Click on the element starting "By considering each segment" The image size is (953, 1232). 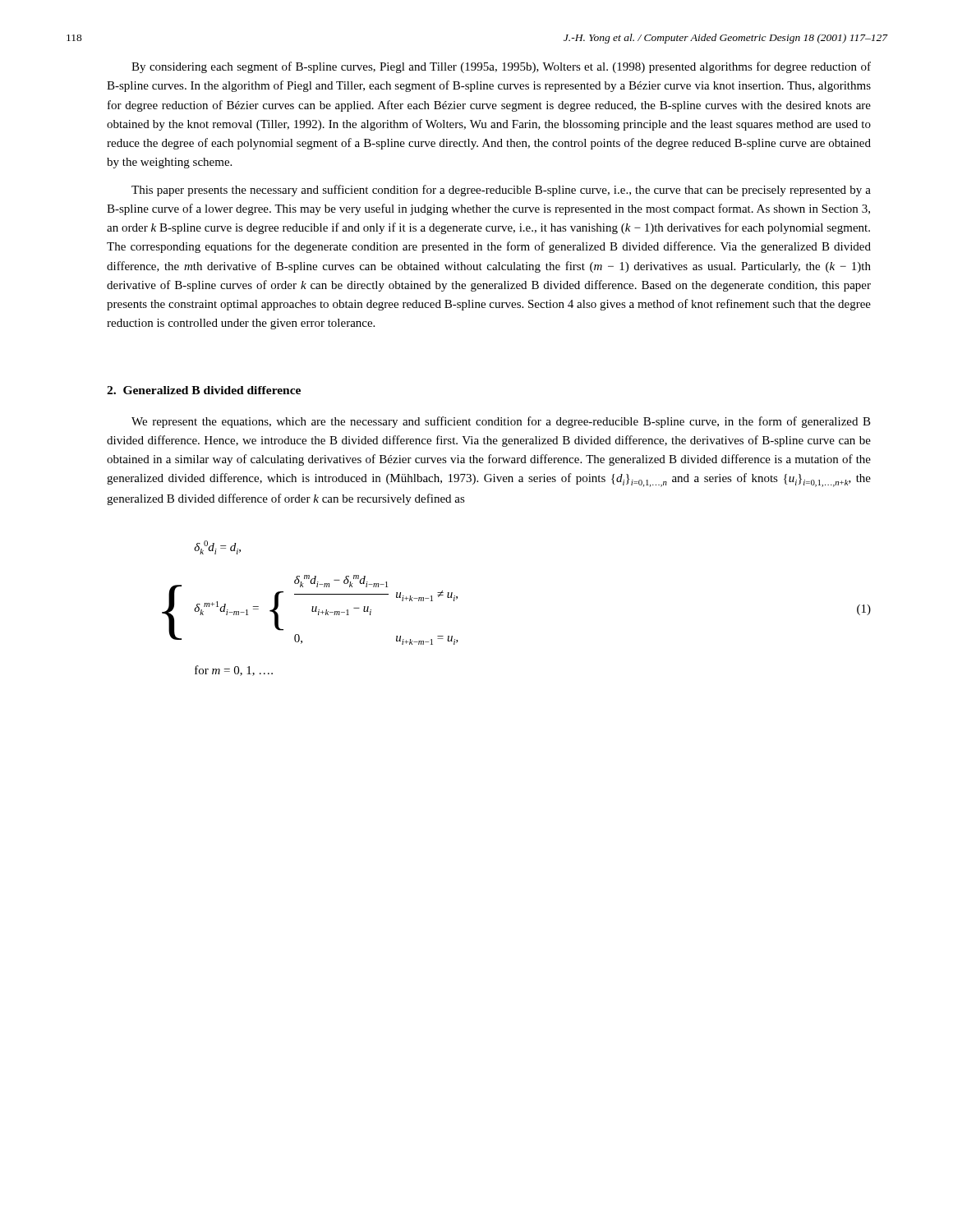[489, 115]
